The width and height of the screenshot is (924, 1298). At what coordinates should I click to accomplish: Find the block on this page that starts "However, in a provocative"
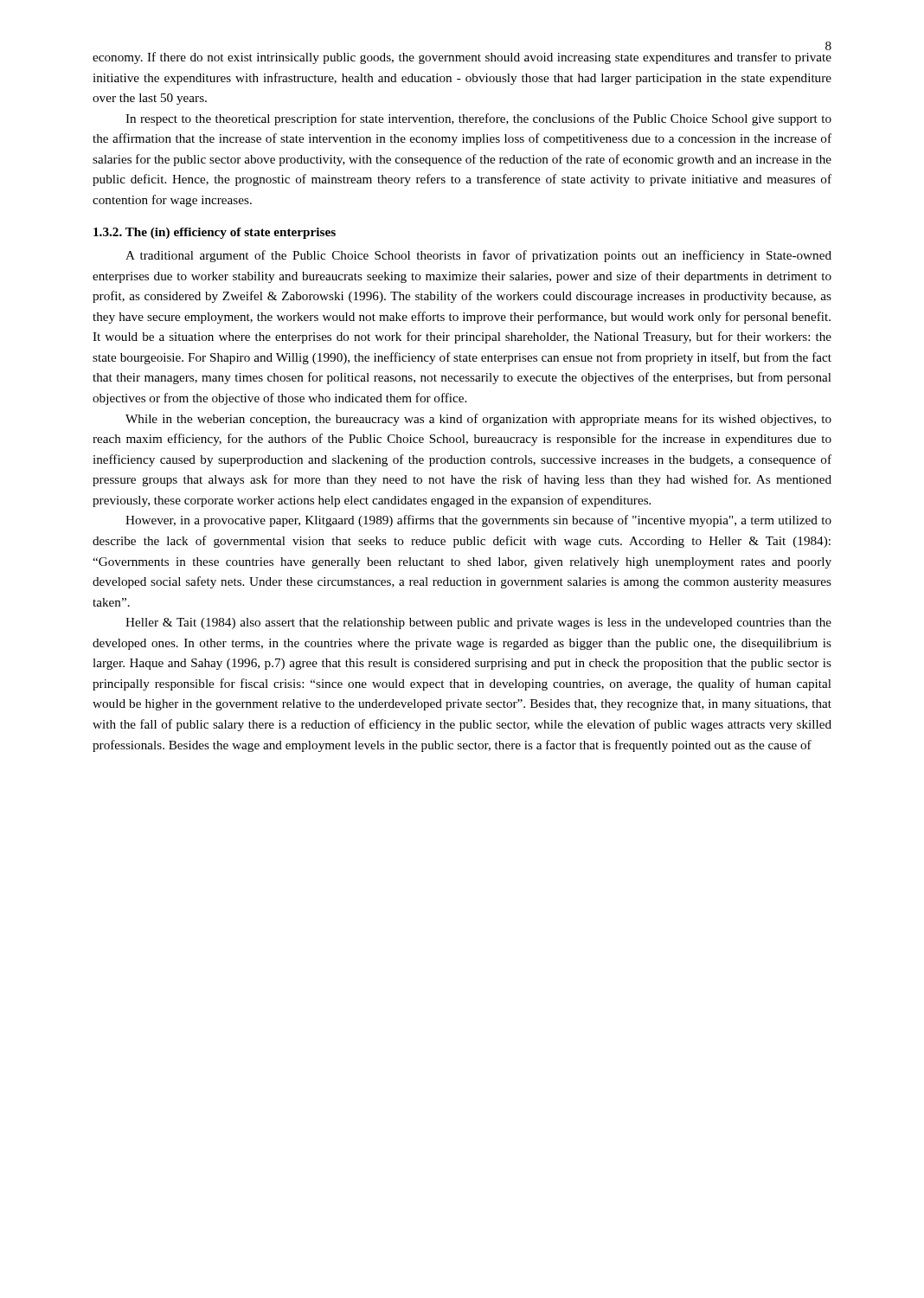[462, 561]
